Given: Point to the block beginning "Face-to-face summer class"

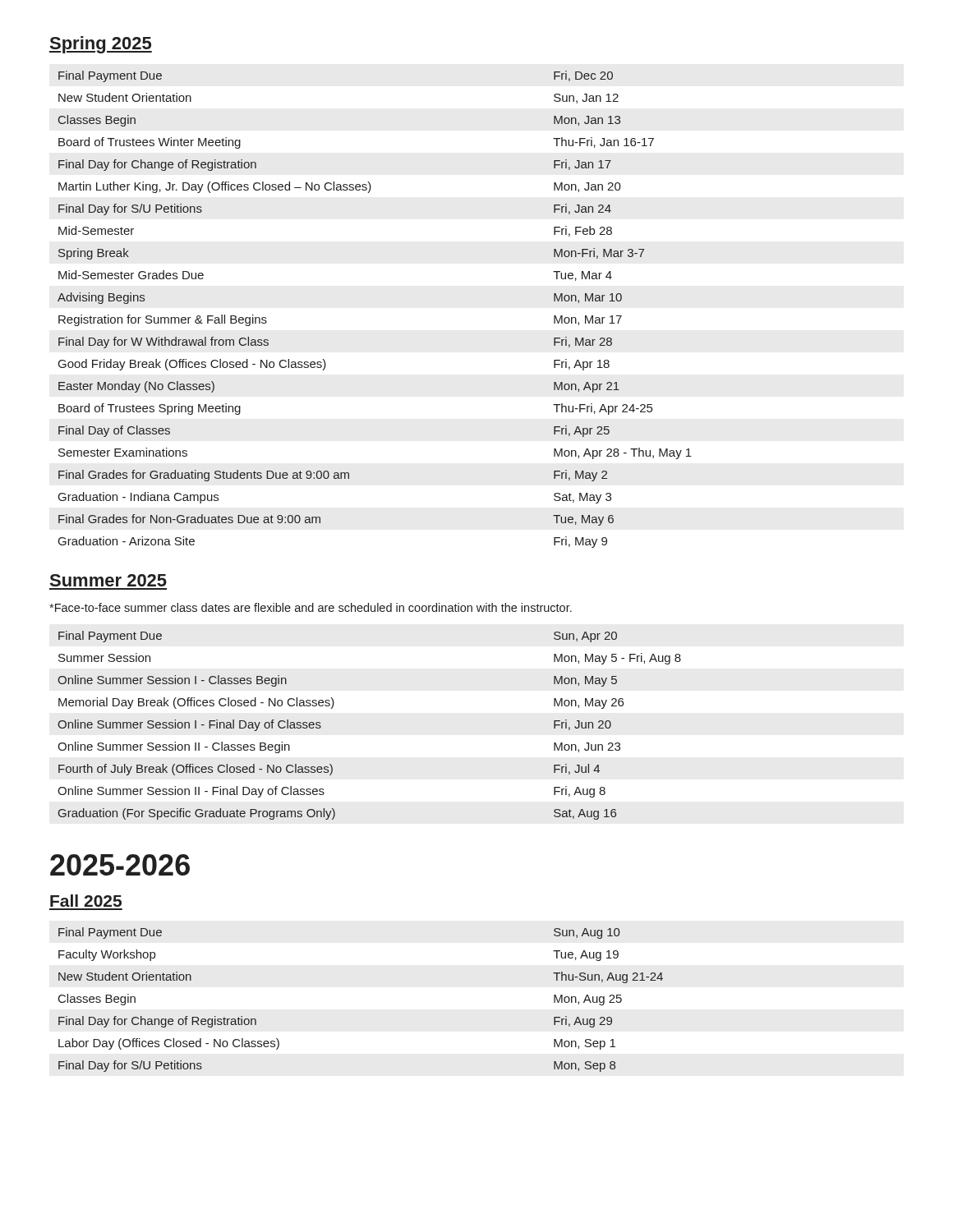Looking at the screenshot, I should (x=476, y=608).
